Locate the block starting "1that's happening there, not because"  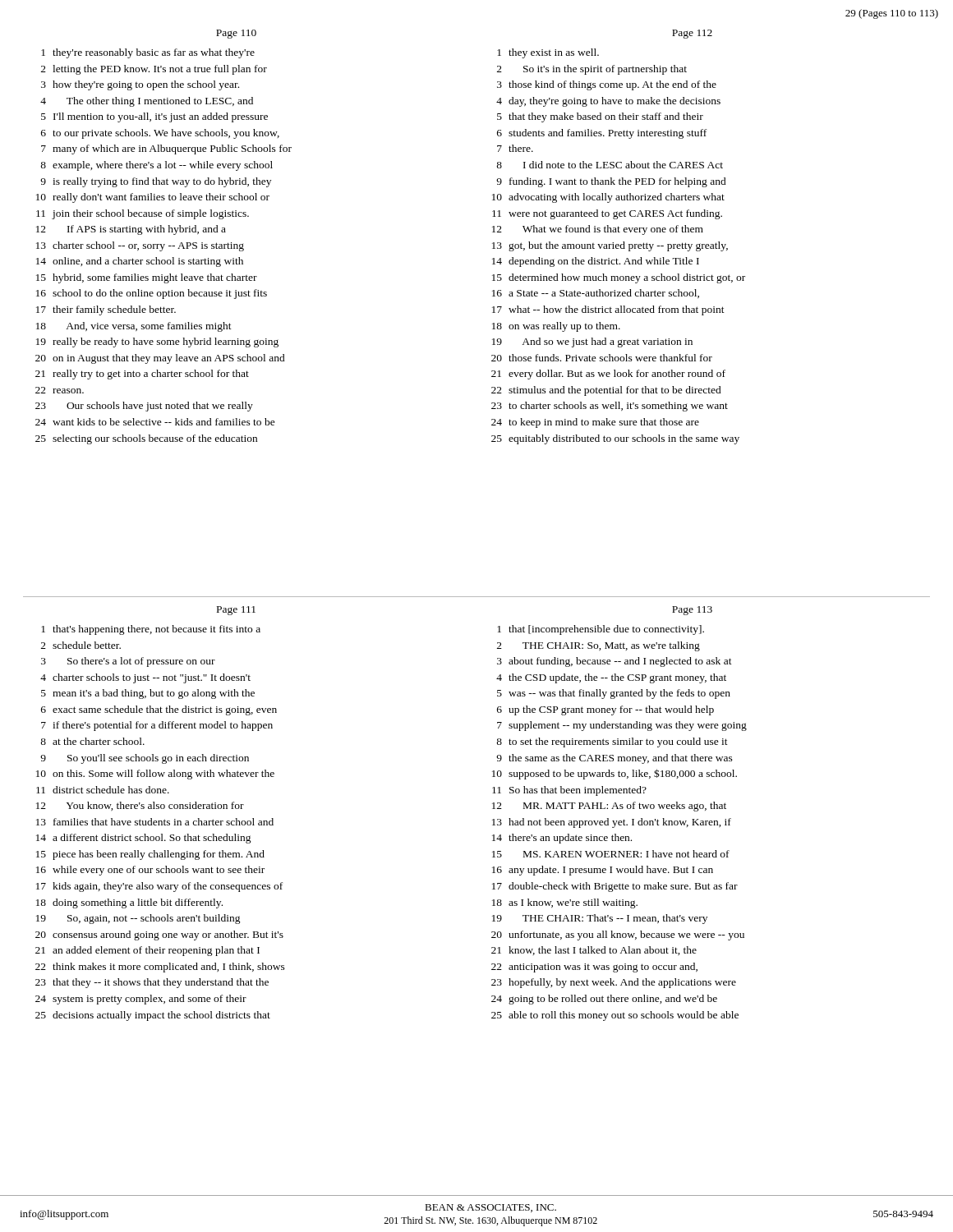(236, 822)
